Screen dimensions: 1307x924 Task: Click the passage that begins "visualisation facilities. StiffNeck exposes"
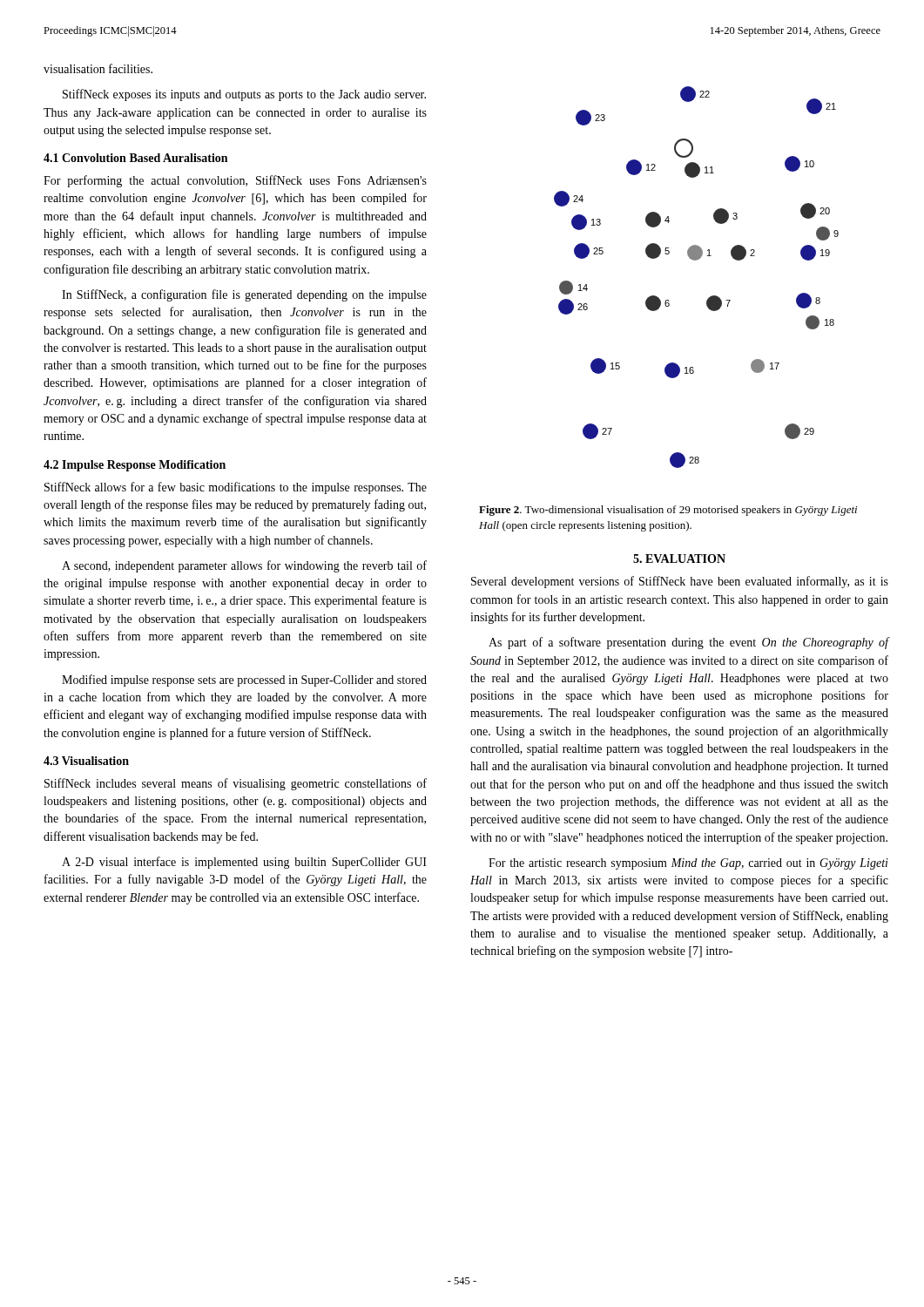click(235, 100)
